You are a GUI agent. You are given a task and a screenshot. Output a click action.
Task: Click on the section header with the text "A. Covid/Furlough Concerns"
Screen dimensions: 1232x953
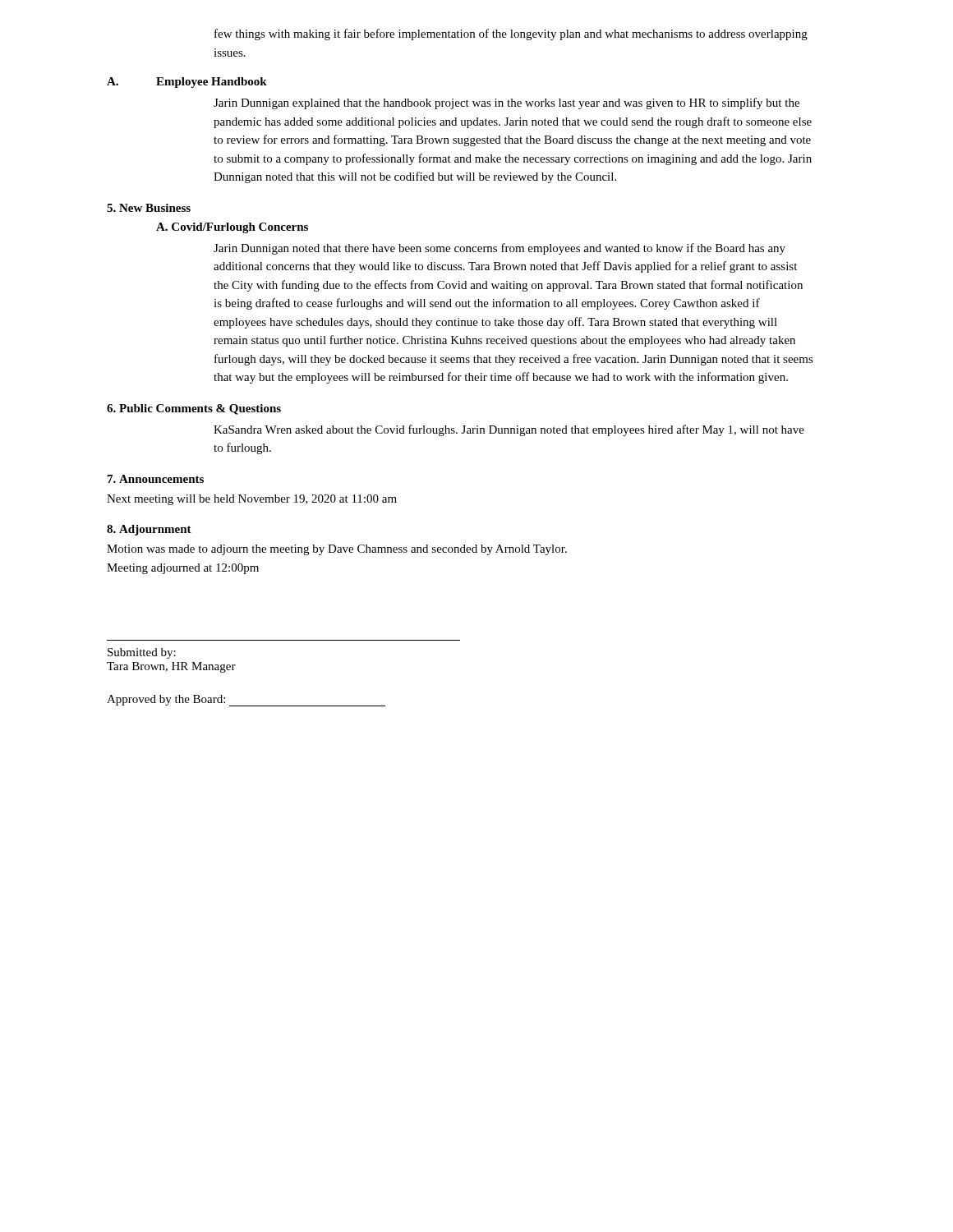[x=232, y=226]
